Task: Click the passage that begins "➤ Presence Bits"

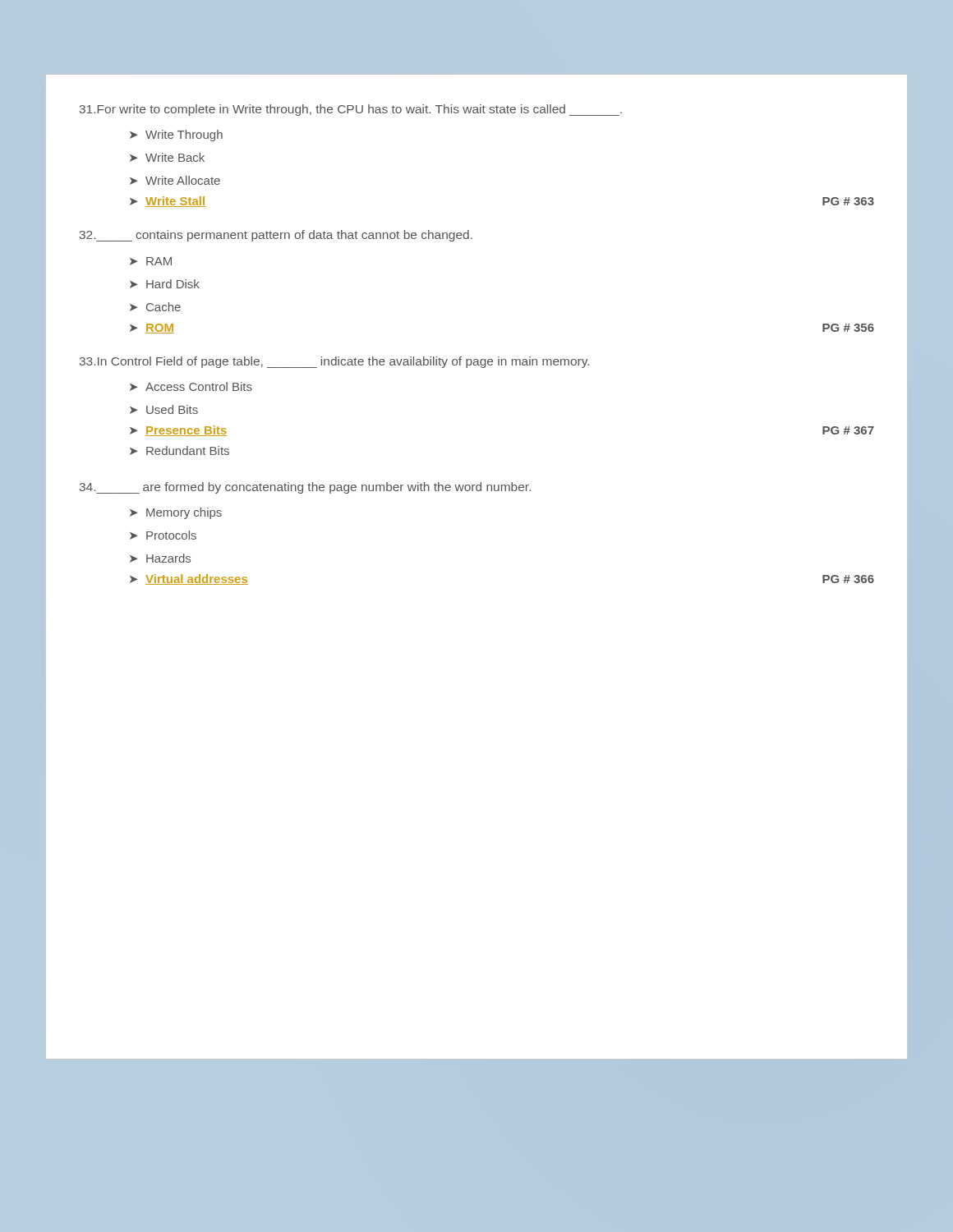Action: [x=185, y=431]
